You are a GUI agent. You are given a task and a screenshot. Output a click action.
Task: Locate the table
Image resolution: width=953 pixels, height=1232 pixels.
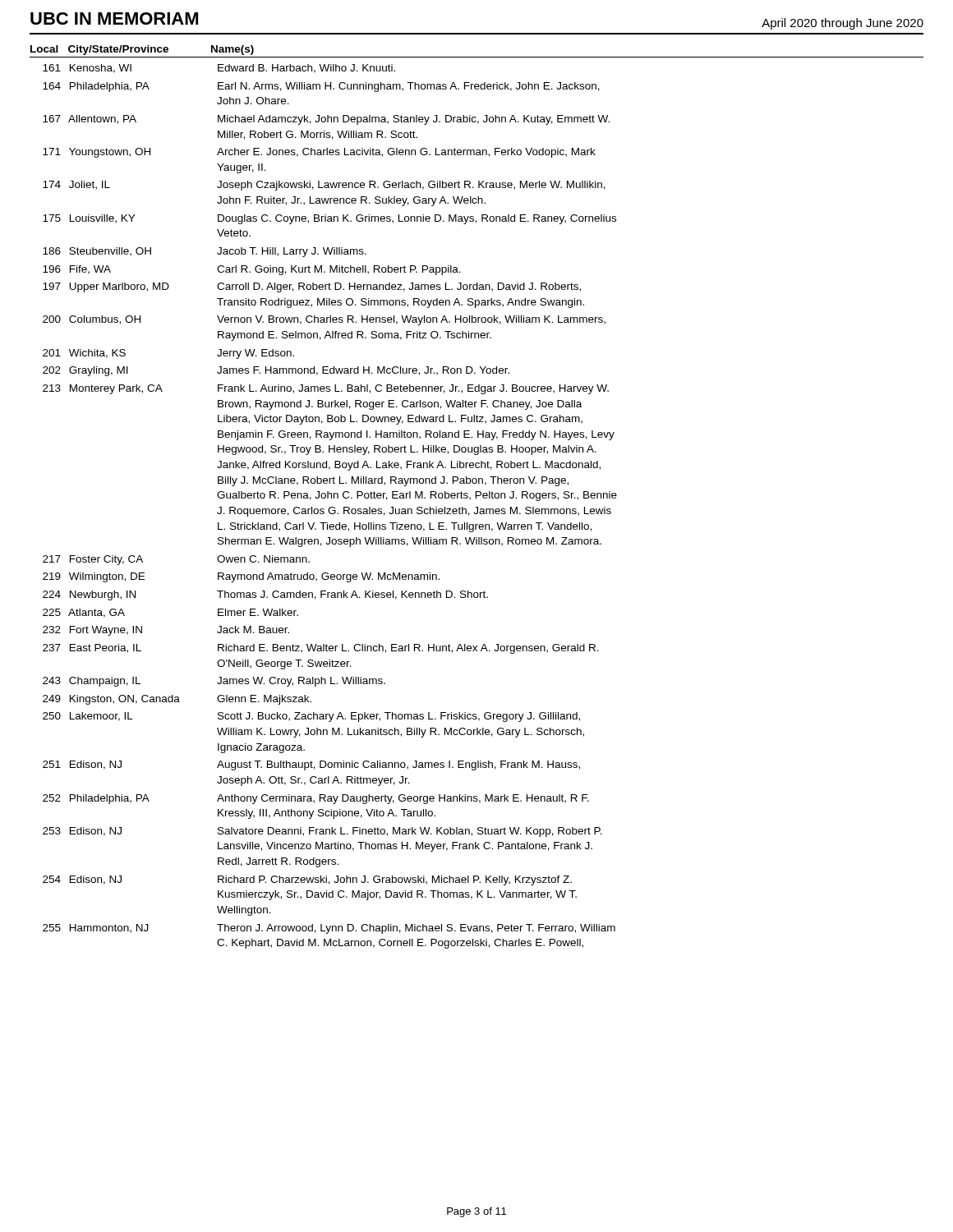click(x=476, y=497)
